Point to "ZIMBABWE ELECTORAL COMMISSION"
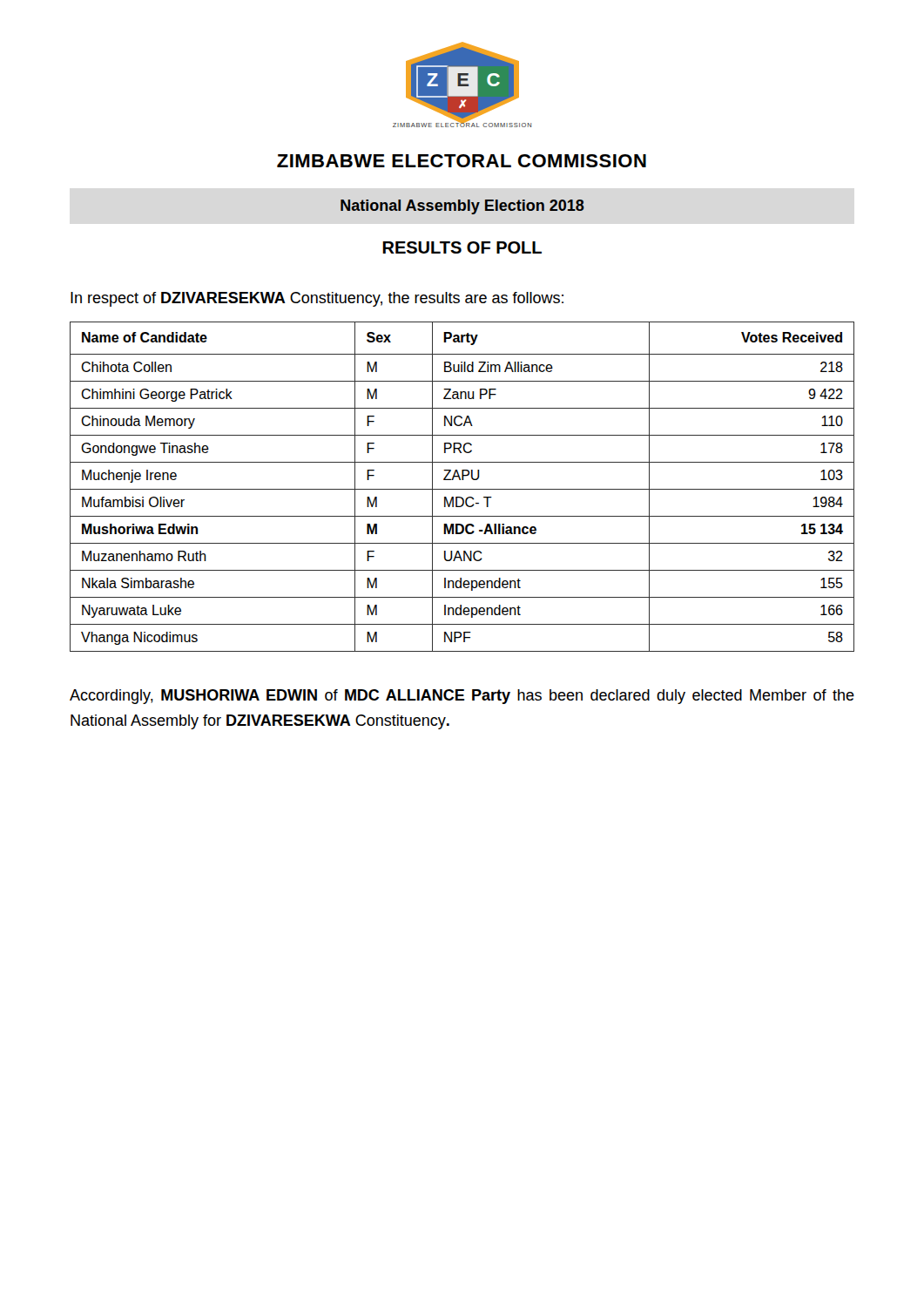The height and width of the screenshot is (1307, 924). [x=462, y=161]
